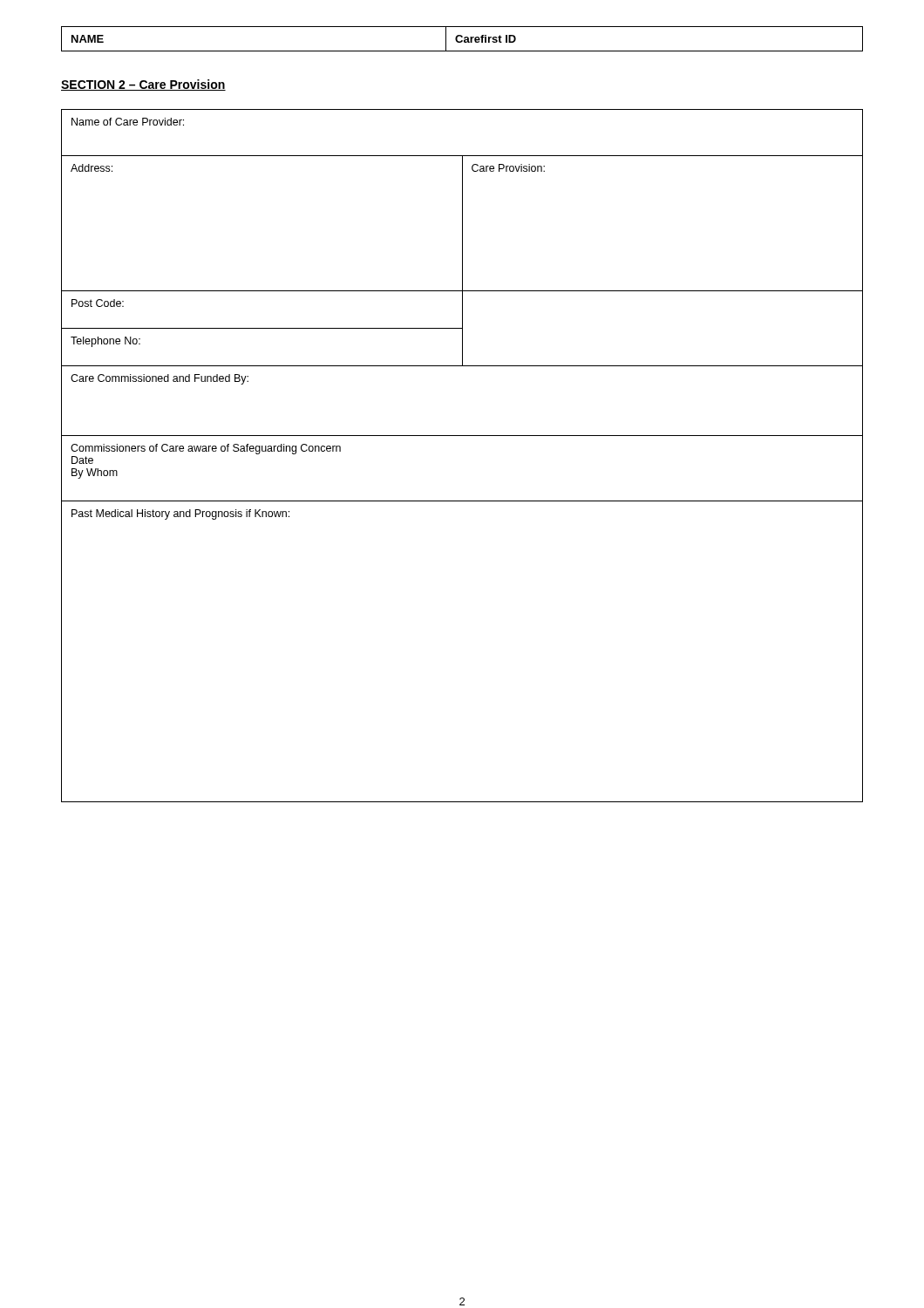Select the table that reads "Past Medical History and Prognosis"
924x1308 pixels.
(x=462, y=456)
